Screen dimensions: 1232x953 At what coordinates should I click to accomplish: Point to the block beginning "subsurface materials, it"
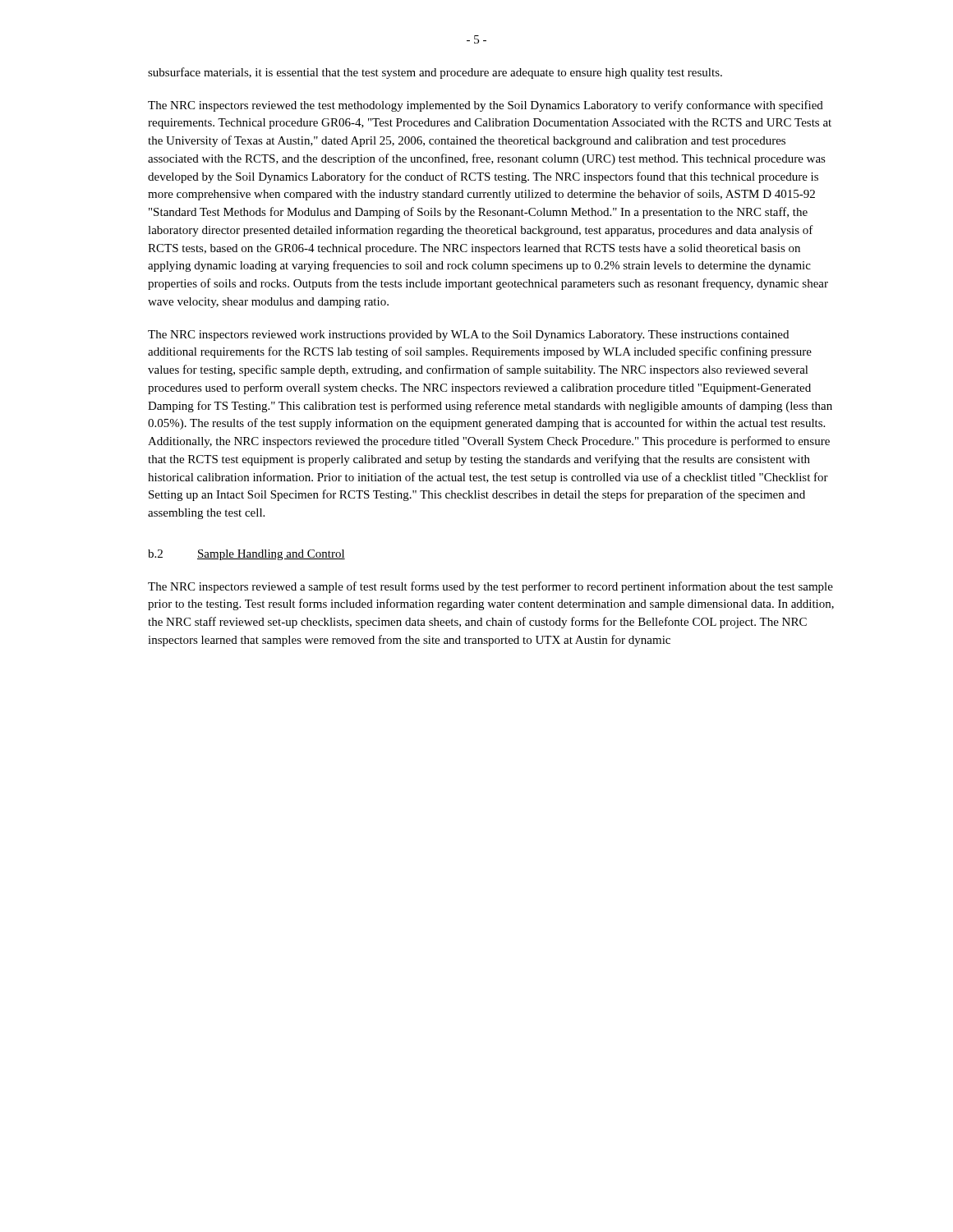pos(435,72)
